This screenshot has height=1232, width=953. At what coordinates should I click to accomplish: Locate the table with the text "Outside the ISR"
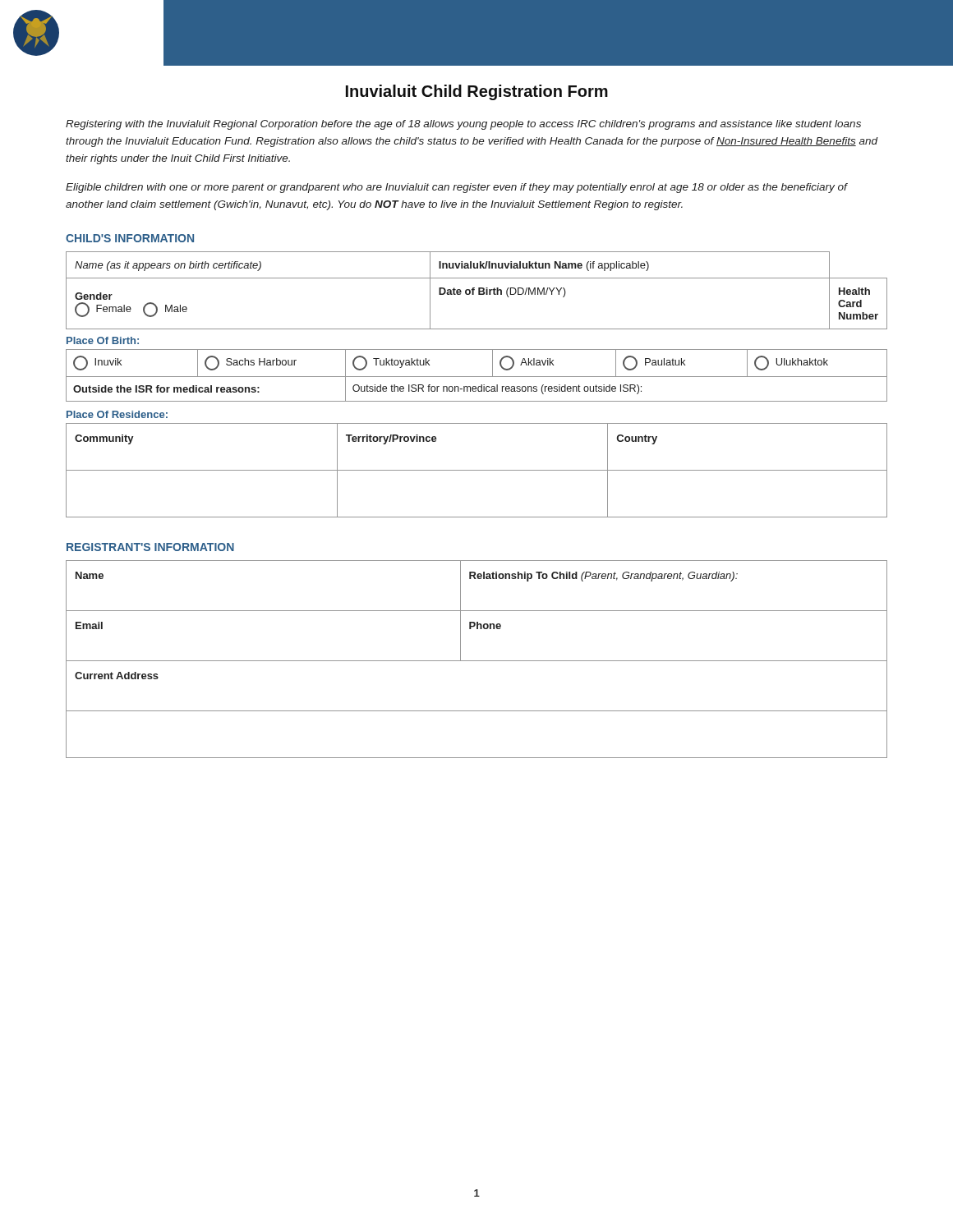(x=476, y=375)
